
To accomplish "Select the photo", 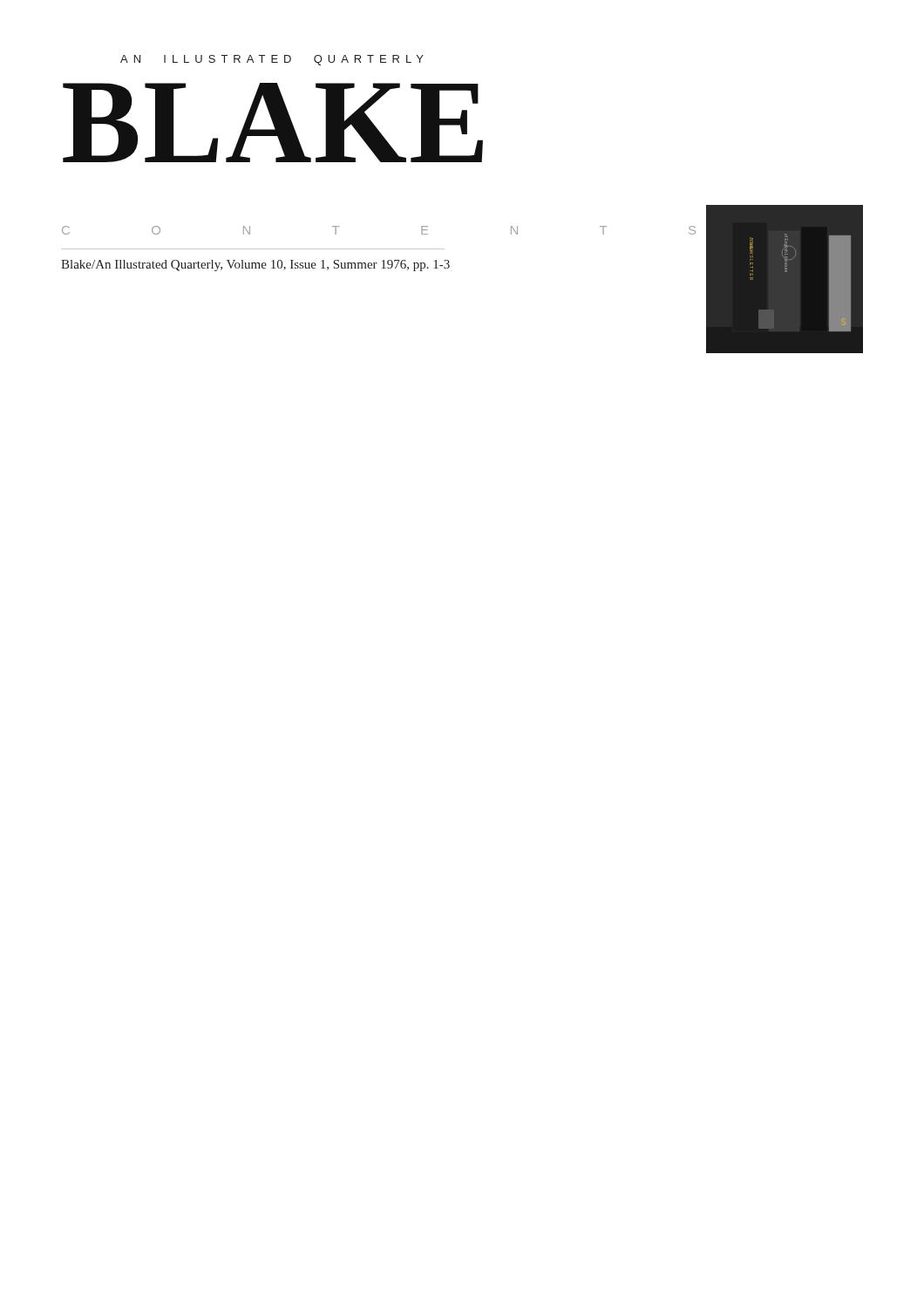I will (785, 279).
